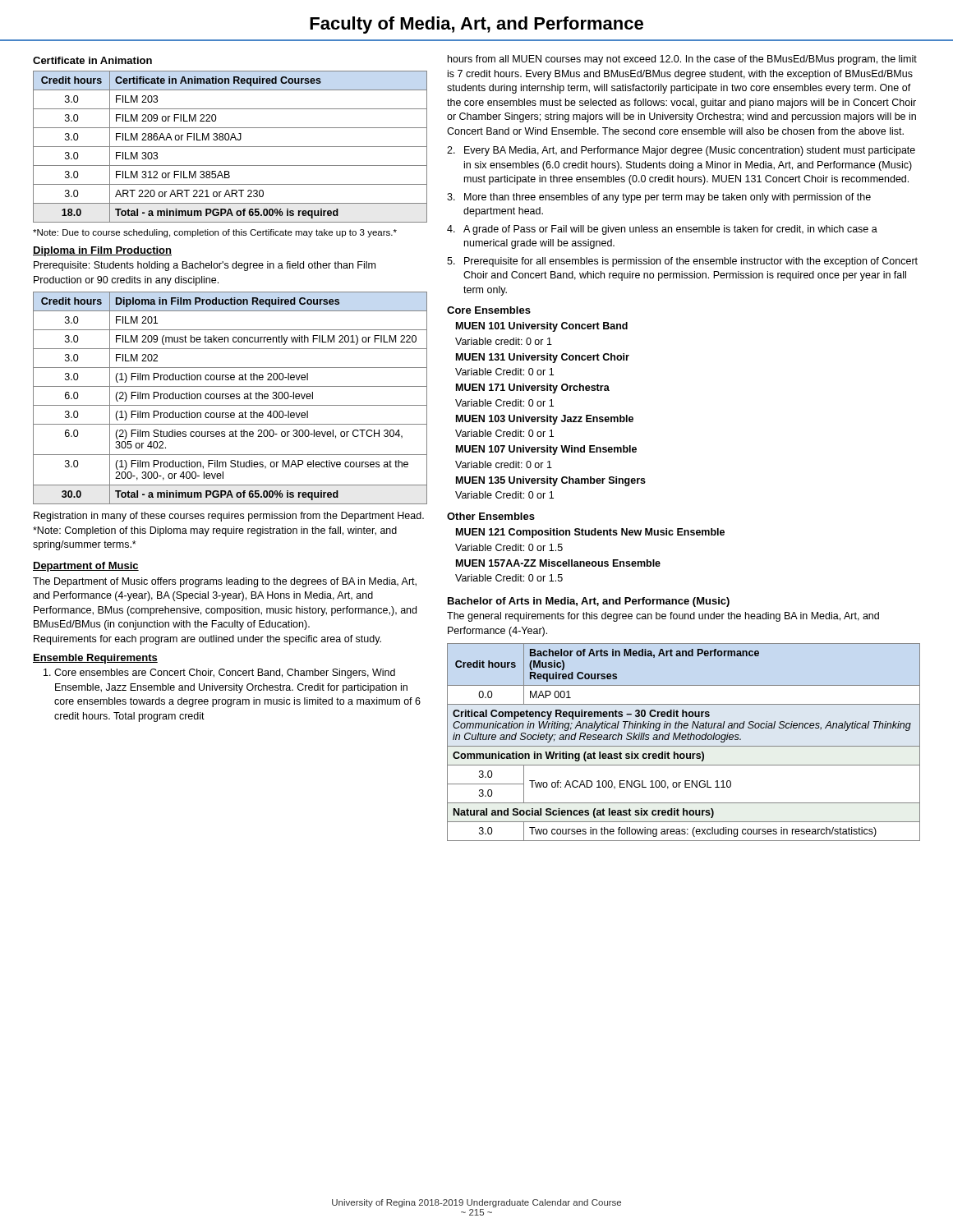
Task: Find "Other Ensembles" on this page
Action: [x=491, y=516]
